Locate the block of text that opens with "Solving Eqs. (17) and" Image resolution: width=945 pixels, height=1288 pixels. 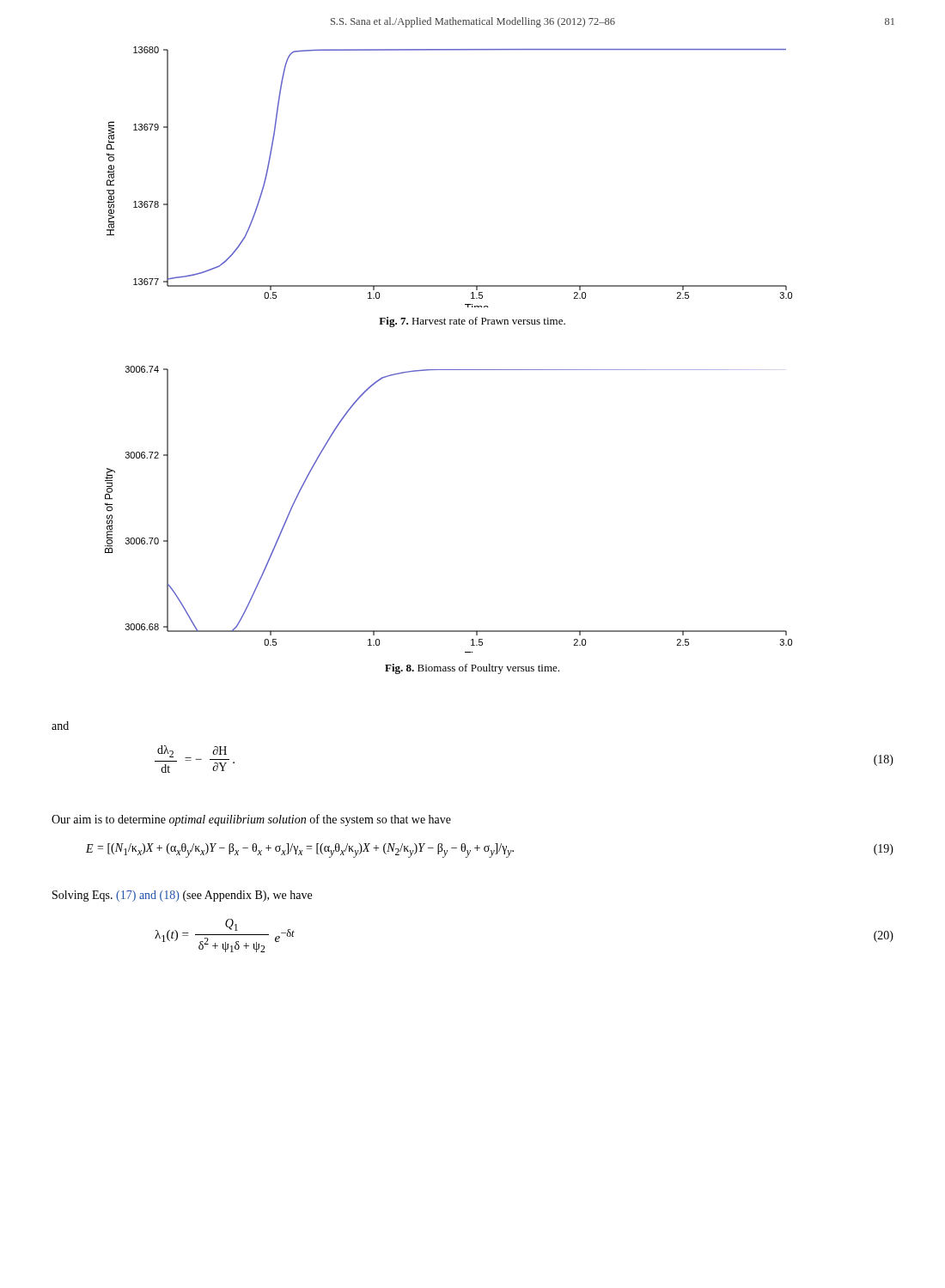pyautogui.click(x=182, y=895)
